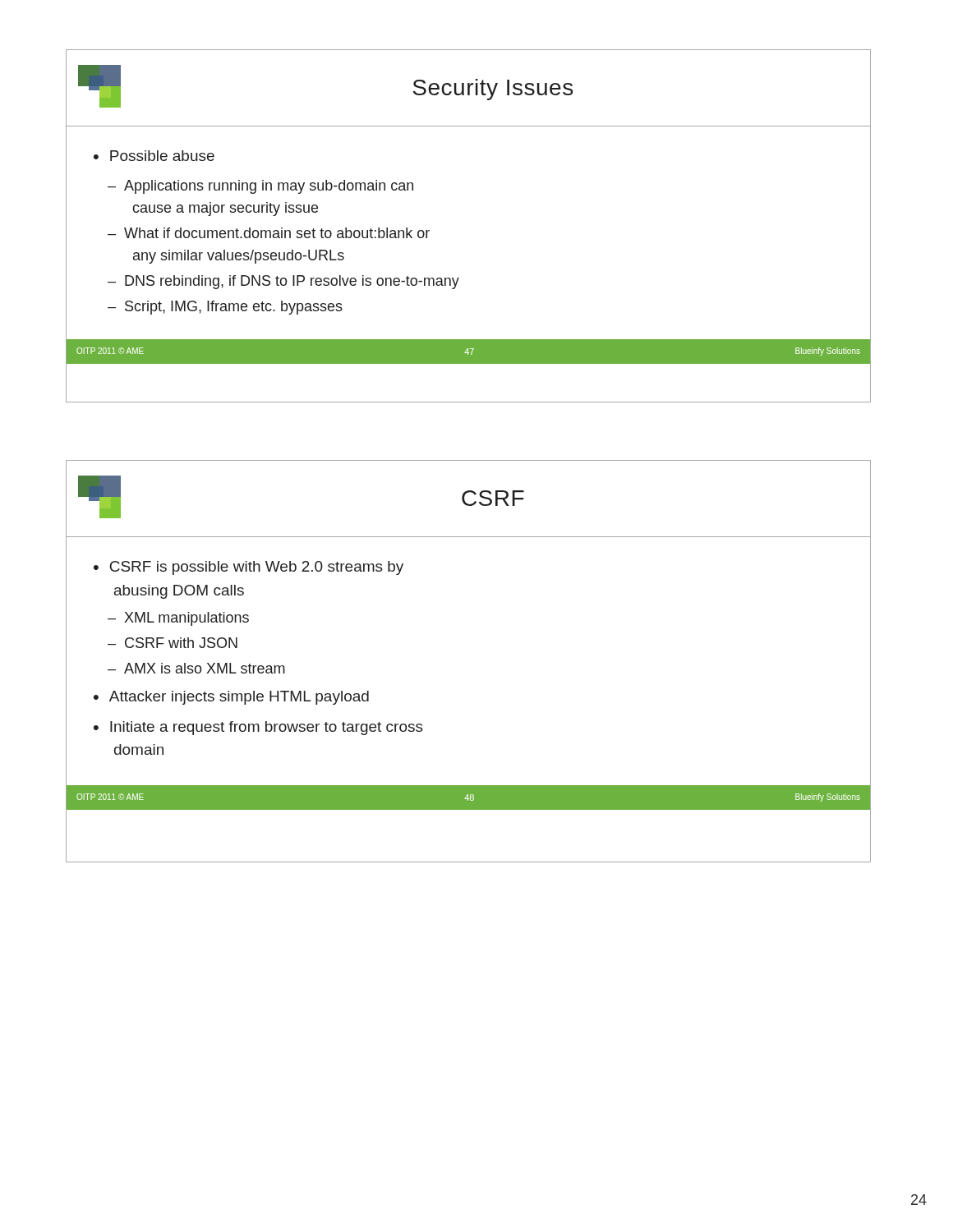This screenshot has height=1232, width=953.
Task: Find the block starting "Script, IMG, Iframe etc. bypasses"
Action: pos(233,306)
